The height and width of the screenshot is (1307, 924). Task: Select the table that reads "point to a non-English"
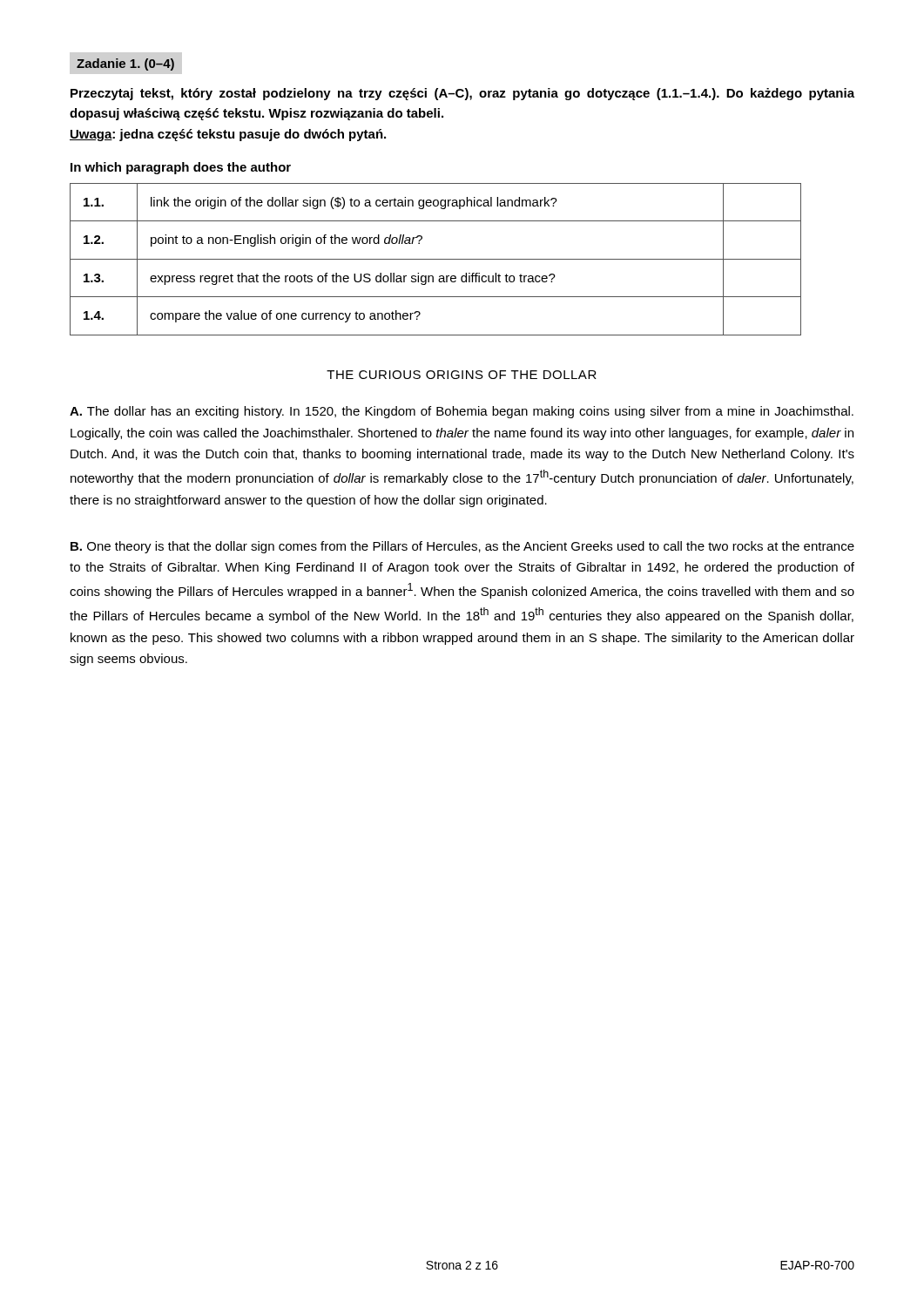[462, 259]
